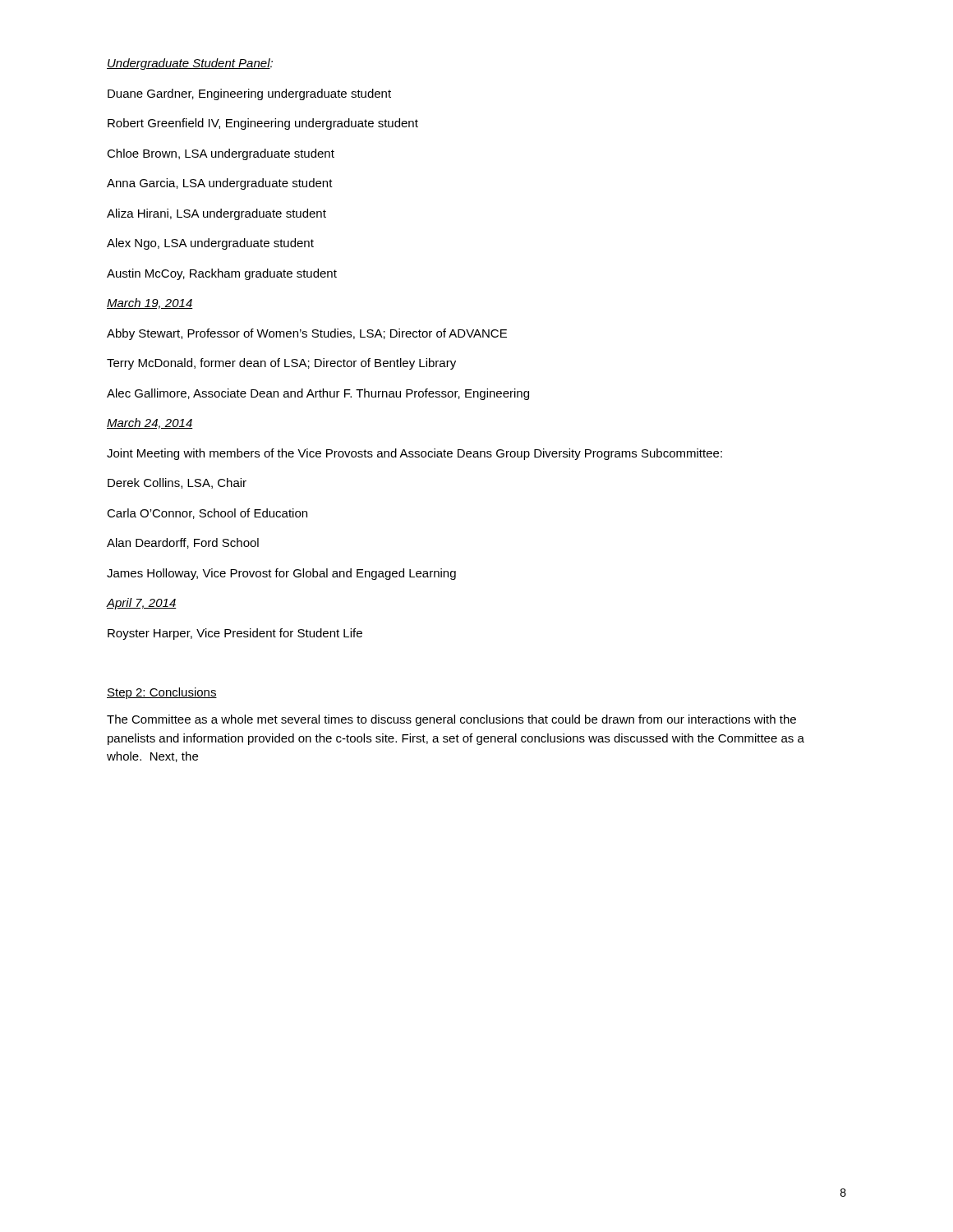Locate the passage starting "Anna Garcia, LSA undergraduate student"

click(x=220, y=183)
